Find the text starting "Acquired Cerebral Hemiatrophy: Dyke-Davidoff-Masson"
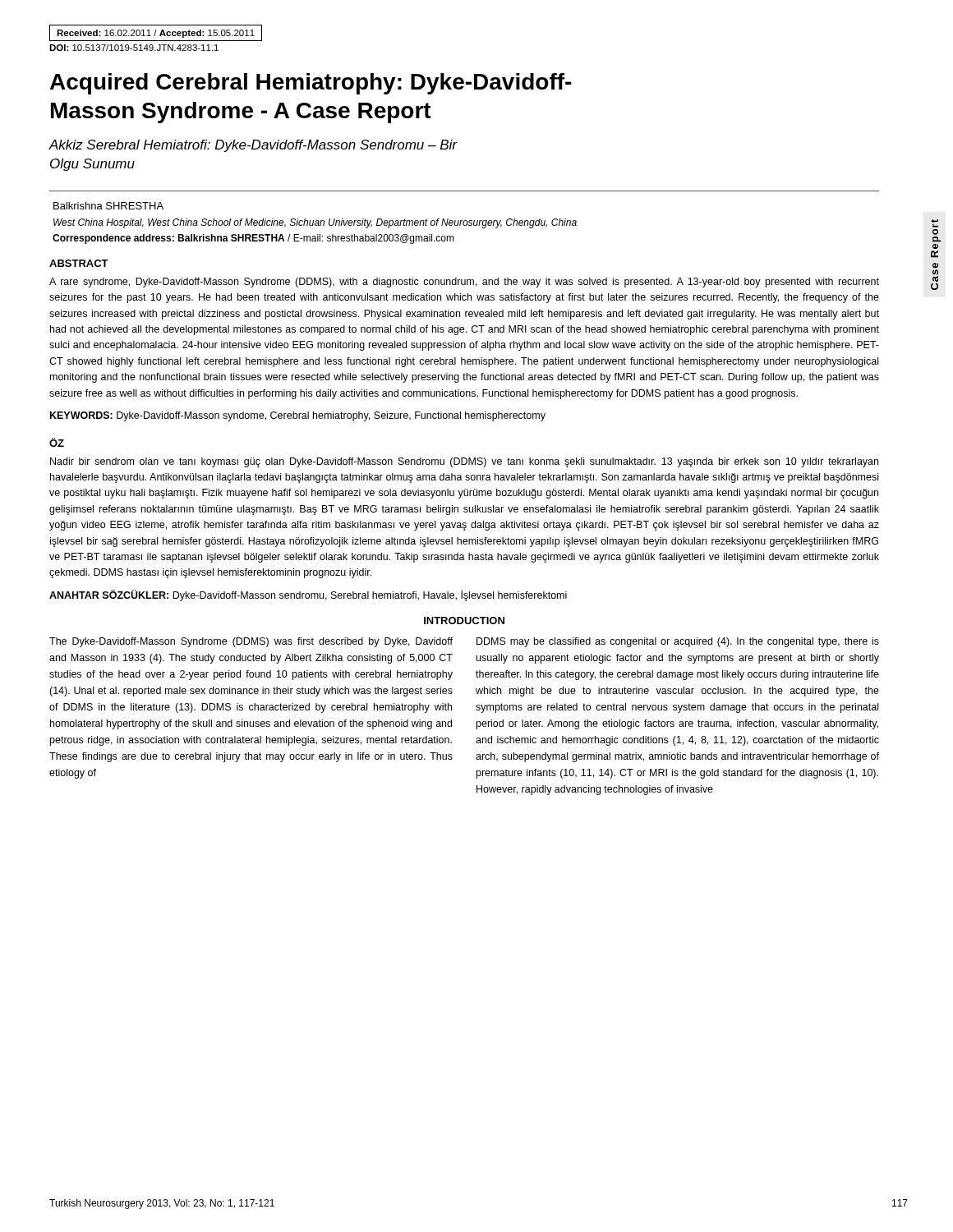This screenshot has height=1232, width=953. coord(311,96)
